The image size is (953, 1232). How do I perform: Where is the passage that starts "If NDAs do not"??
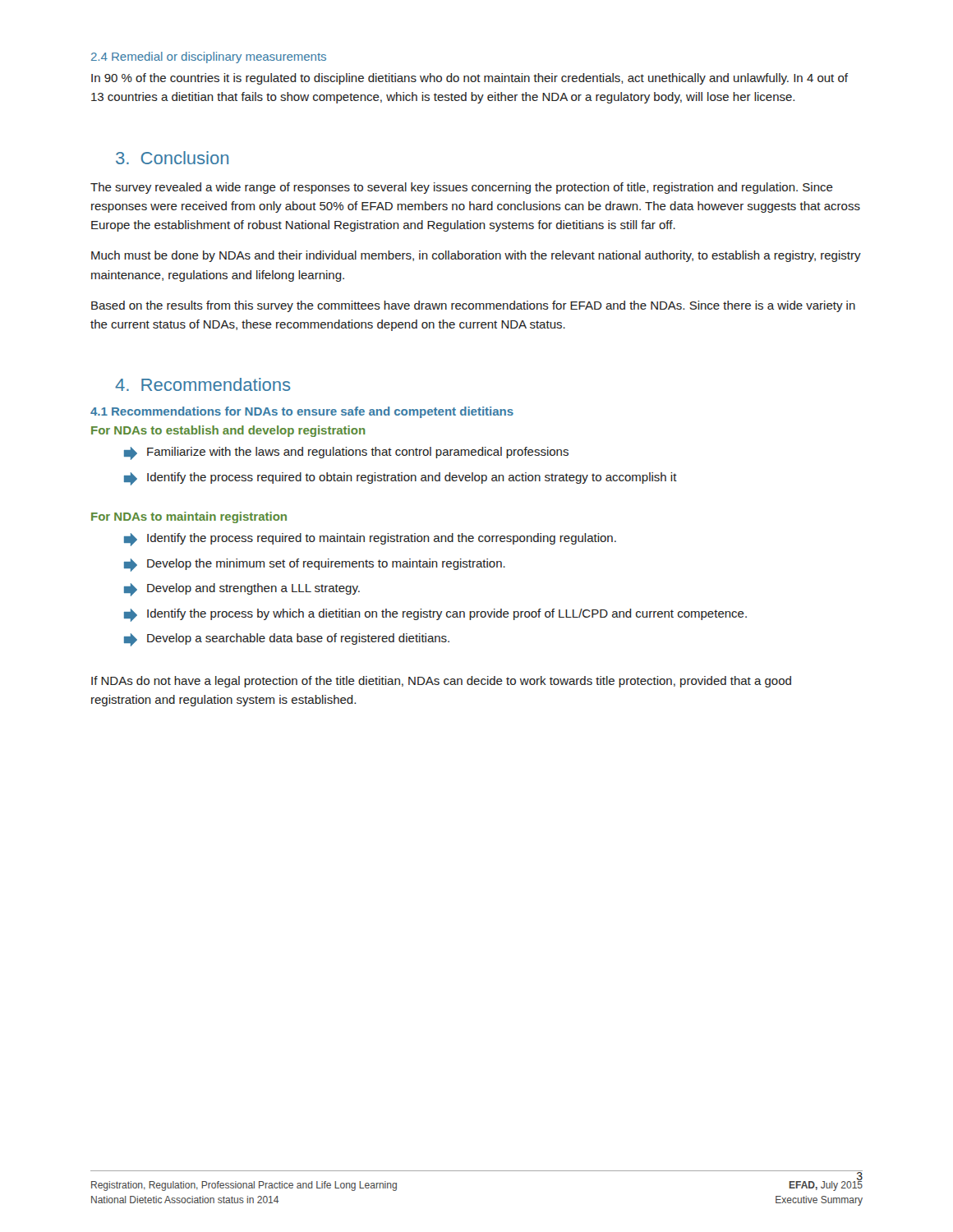coord(445,690)
